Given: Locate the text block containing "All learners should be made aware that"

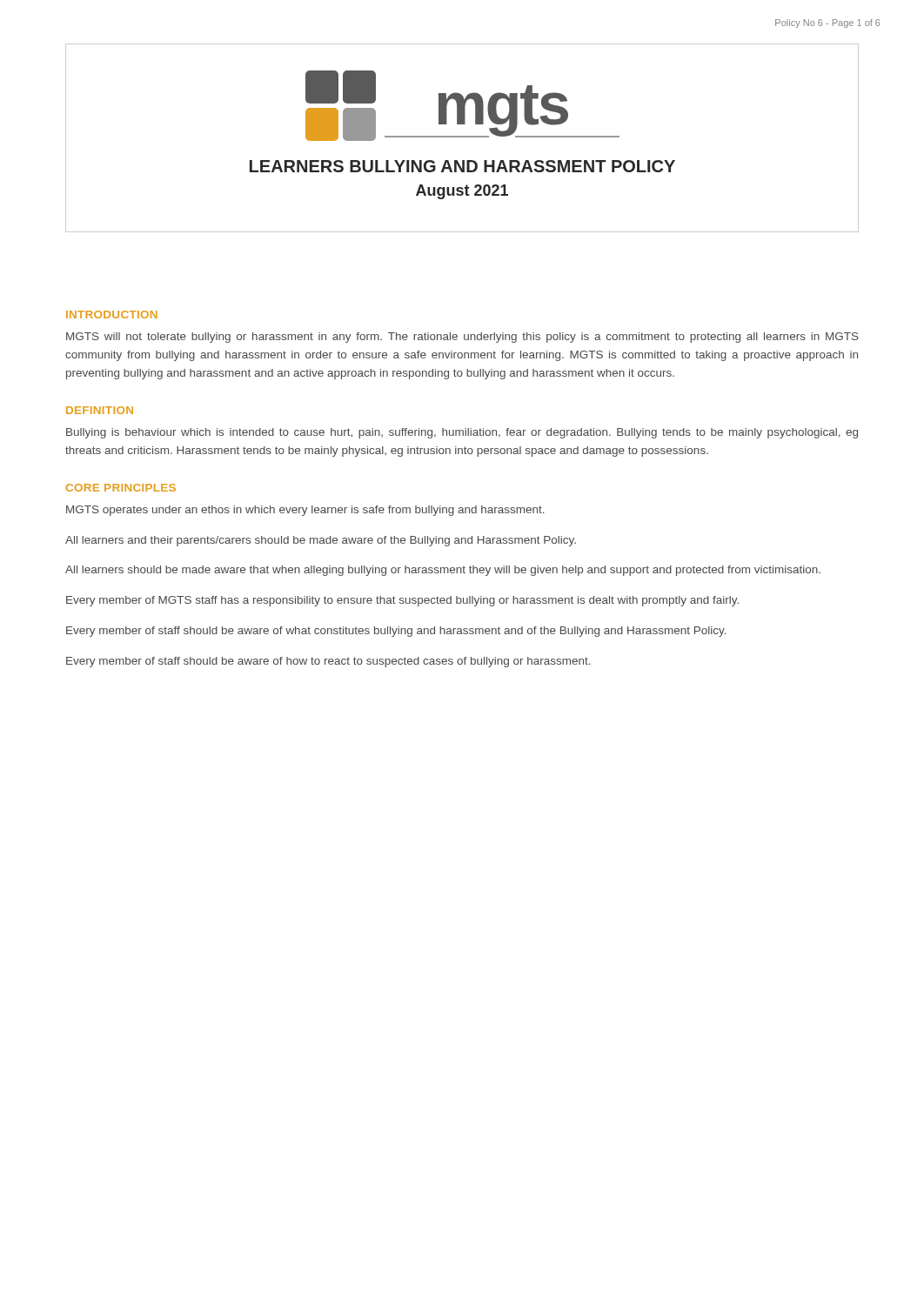Looking at the screenshot, I should point(443,570).
